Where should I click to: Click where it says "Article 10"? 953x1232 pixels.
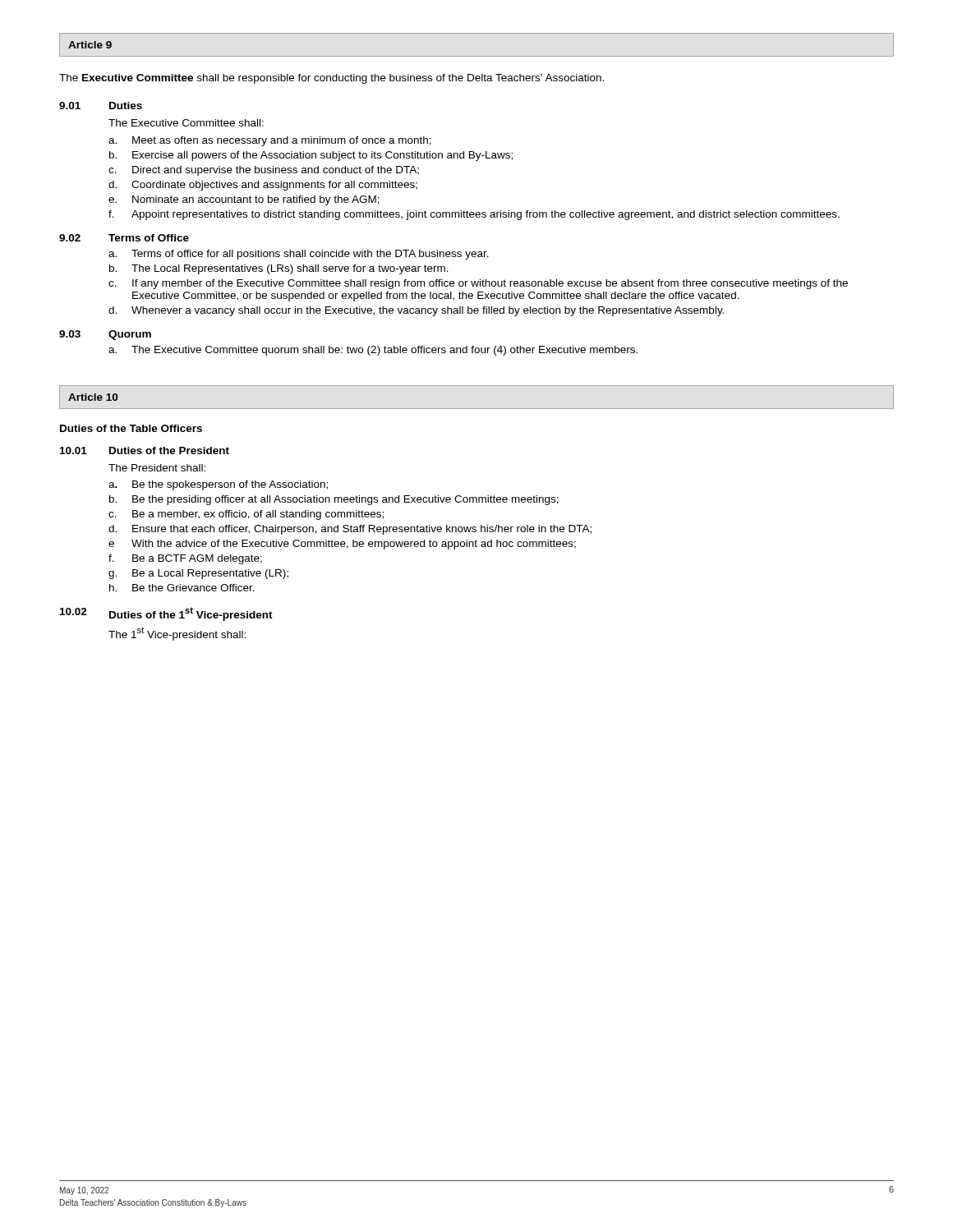pos(93,397)
